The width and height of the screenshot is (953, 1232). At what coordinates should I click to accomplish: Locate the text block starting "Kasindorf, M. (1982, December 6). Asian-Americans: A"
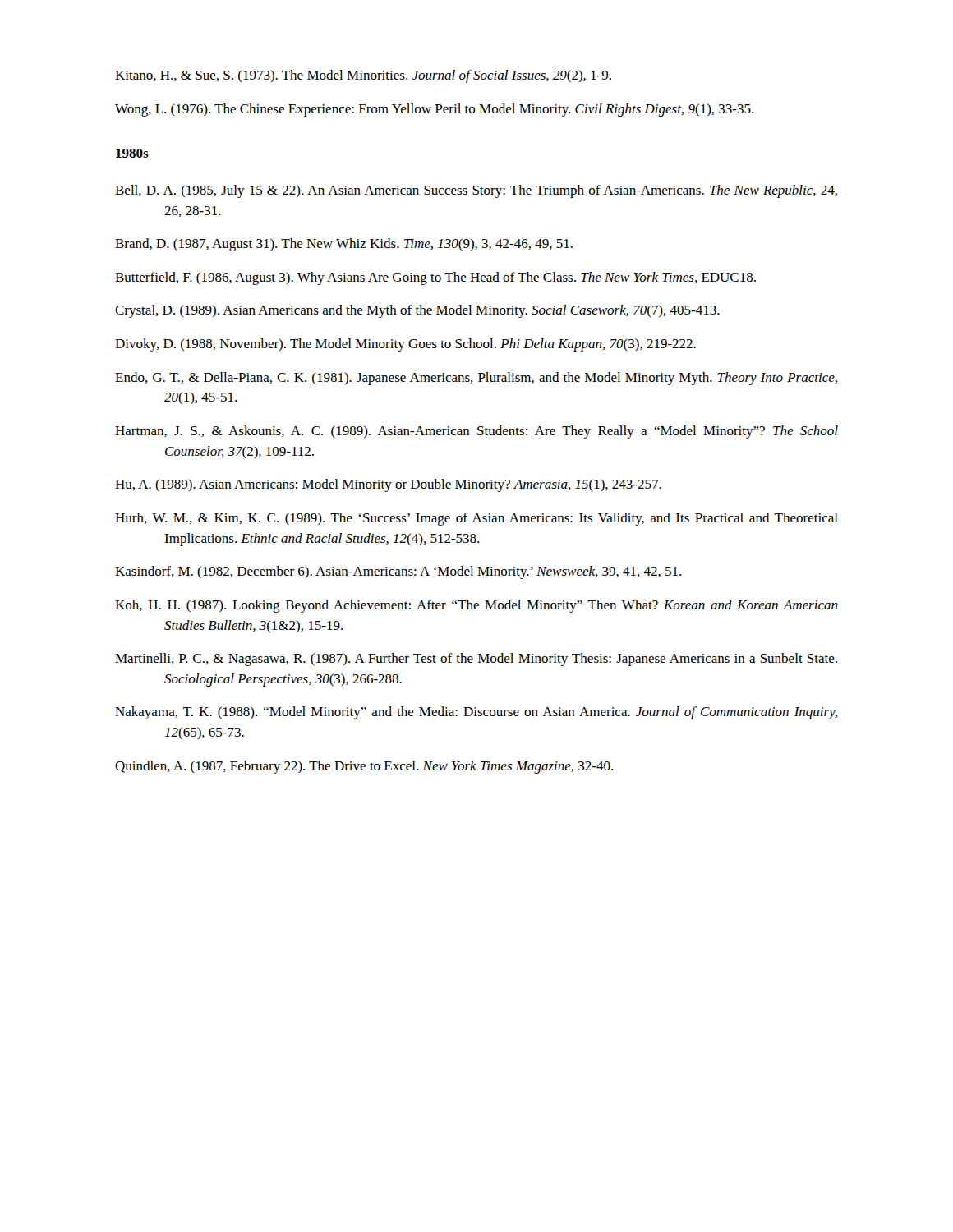[x=399, y=571]
